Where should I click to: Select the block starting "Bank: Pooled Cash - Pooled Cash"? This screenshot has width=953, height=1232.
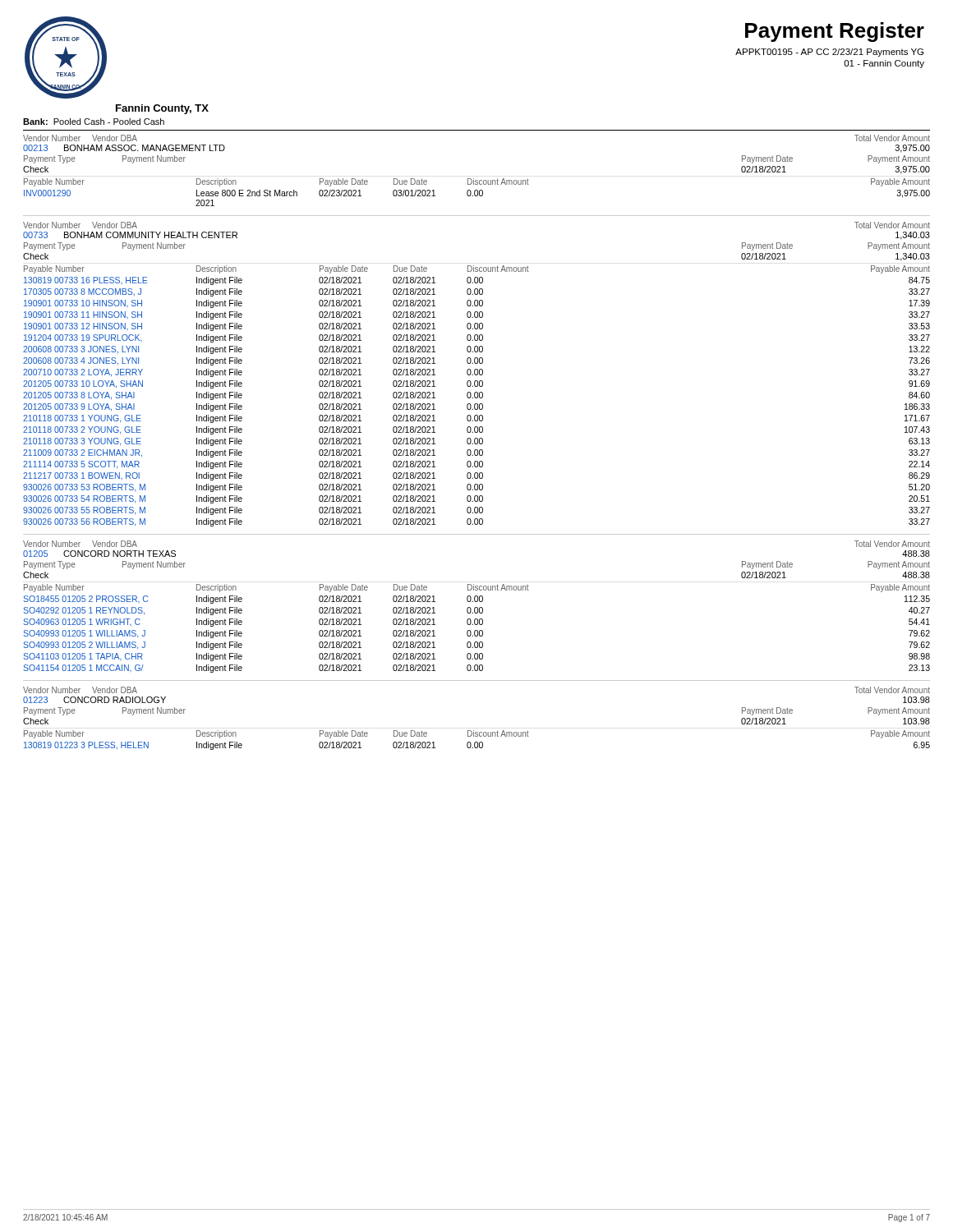[94, 122]
